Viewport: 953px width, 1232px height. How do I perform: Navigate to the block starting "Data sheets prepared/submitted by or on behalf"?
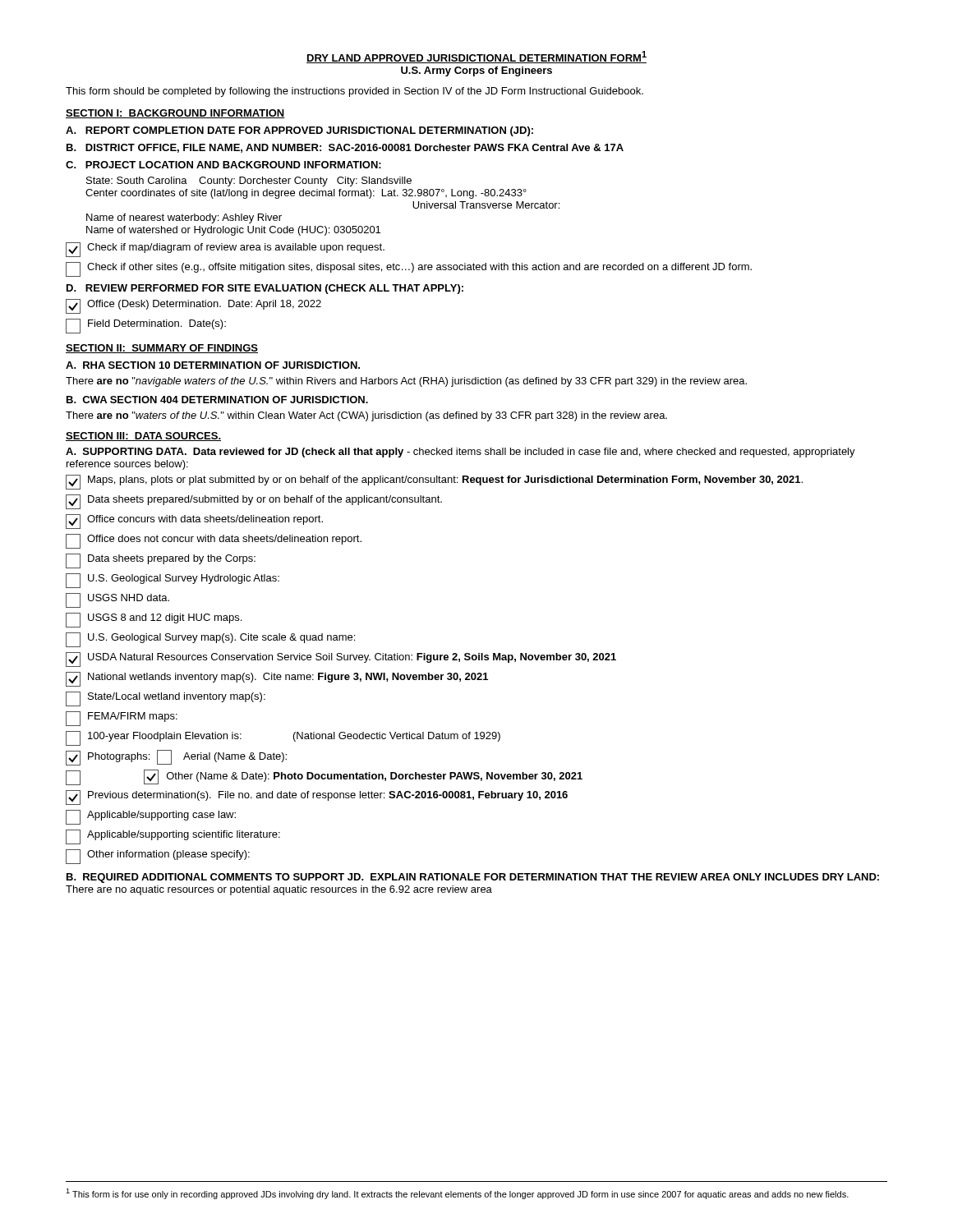click(x=254, y=502)
